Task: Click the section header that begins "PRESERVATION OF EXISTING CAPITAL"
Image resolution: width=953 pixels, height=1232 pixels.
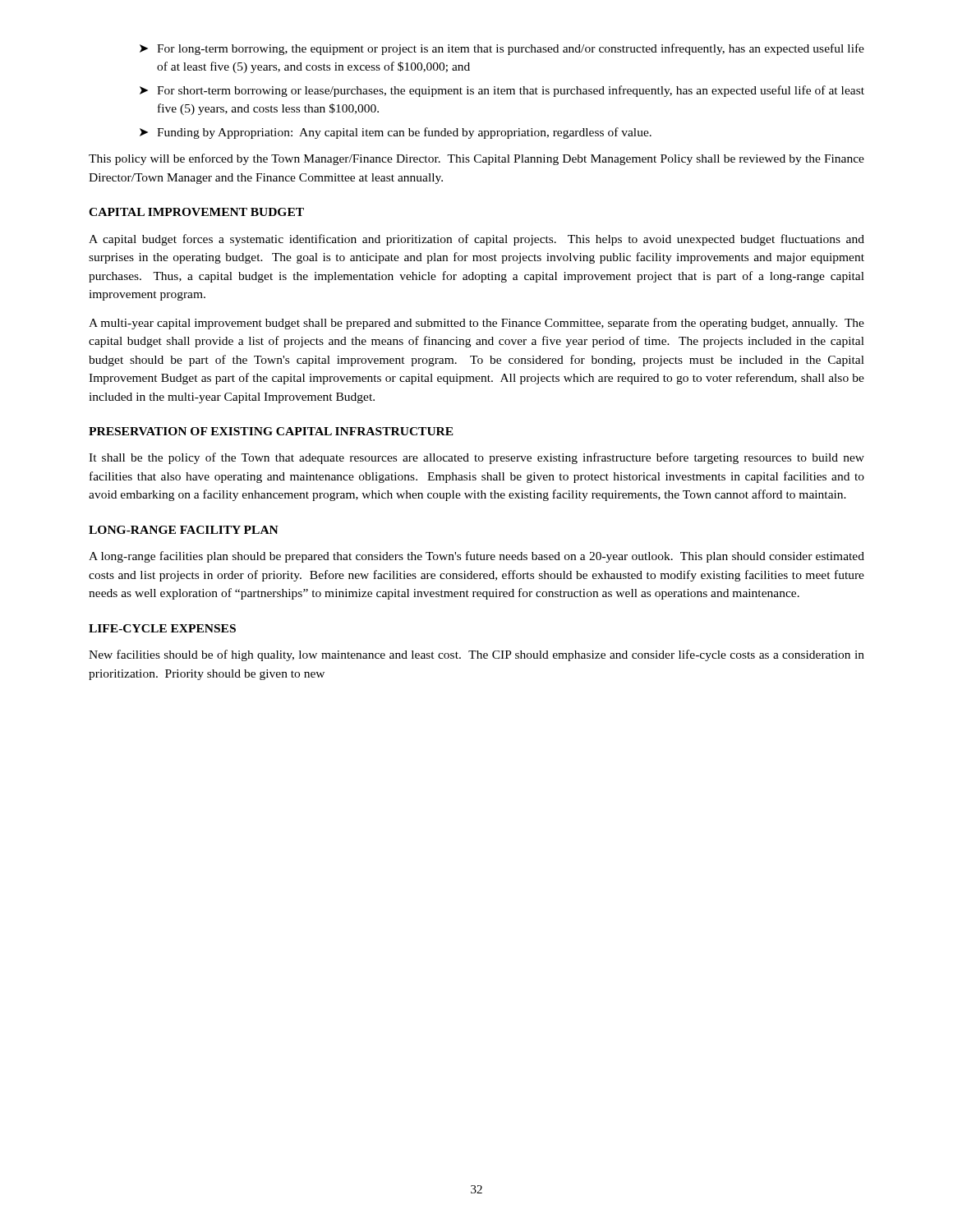Action: click(271, 431)
